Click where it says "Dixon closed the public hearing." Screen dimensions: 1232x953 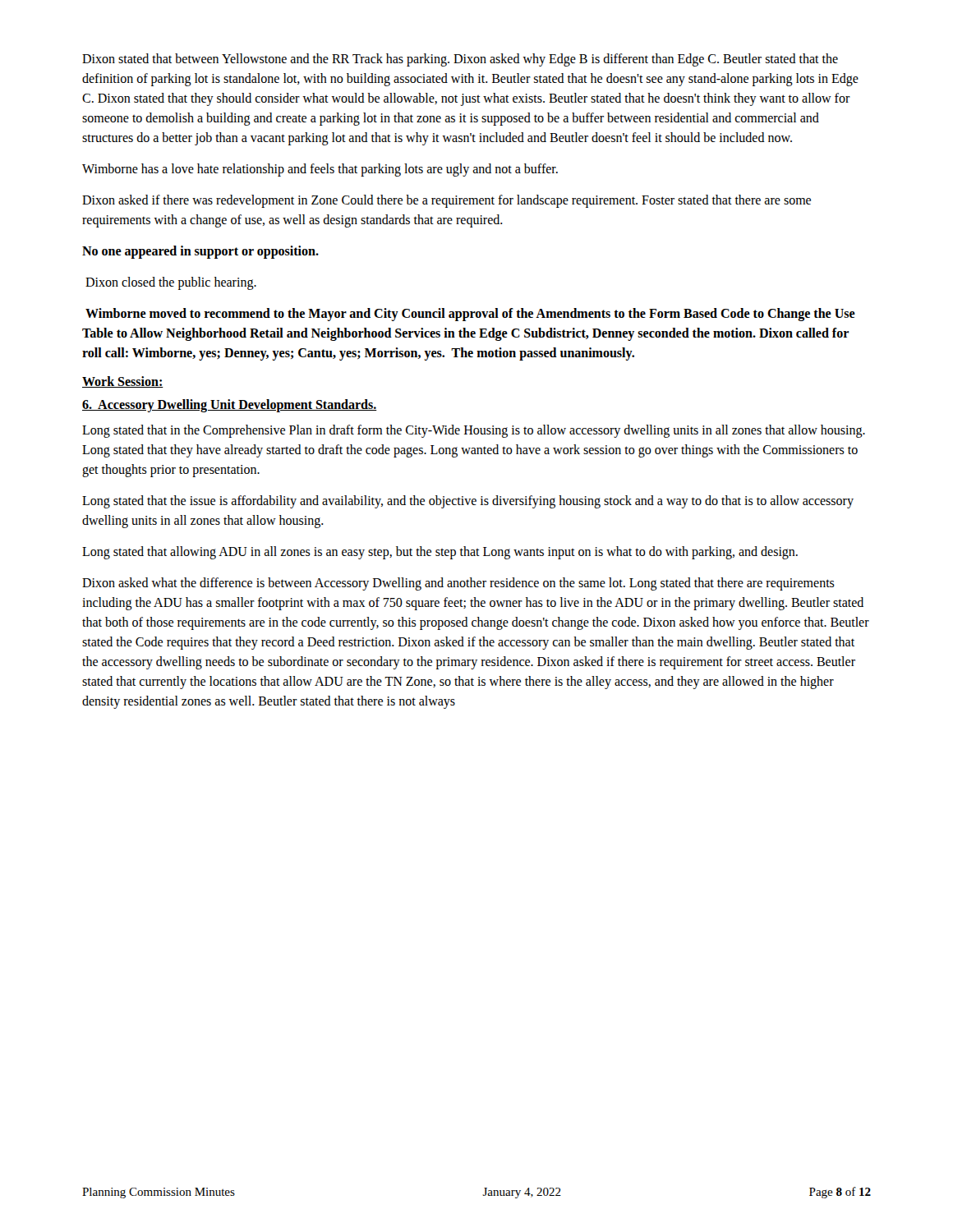pyautogui.click(x=169, y=282)
